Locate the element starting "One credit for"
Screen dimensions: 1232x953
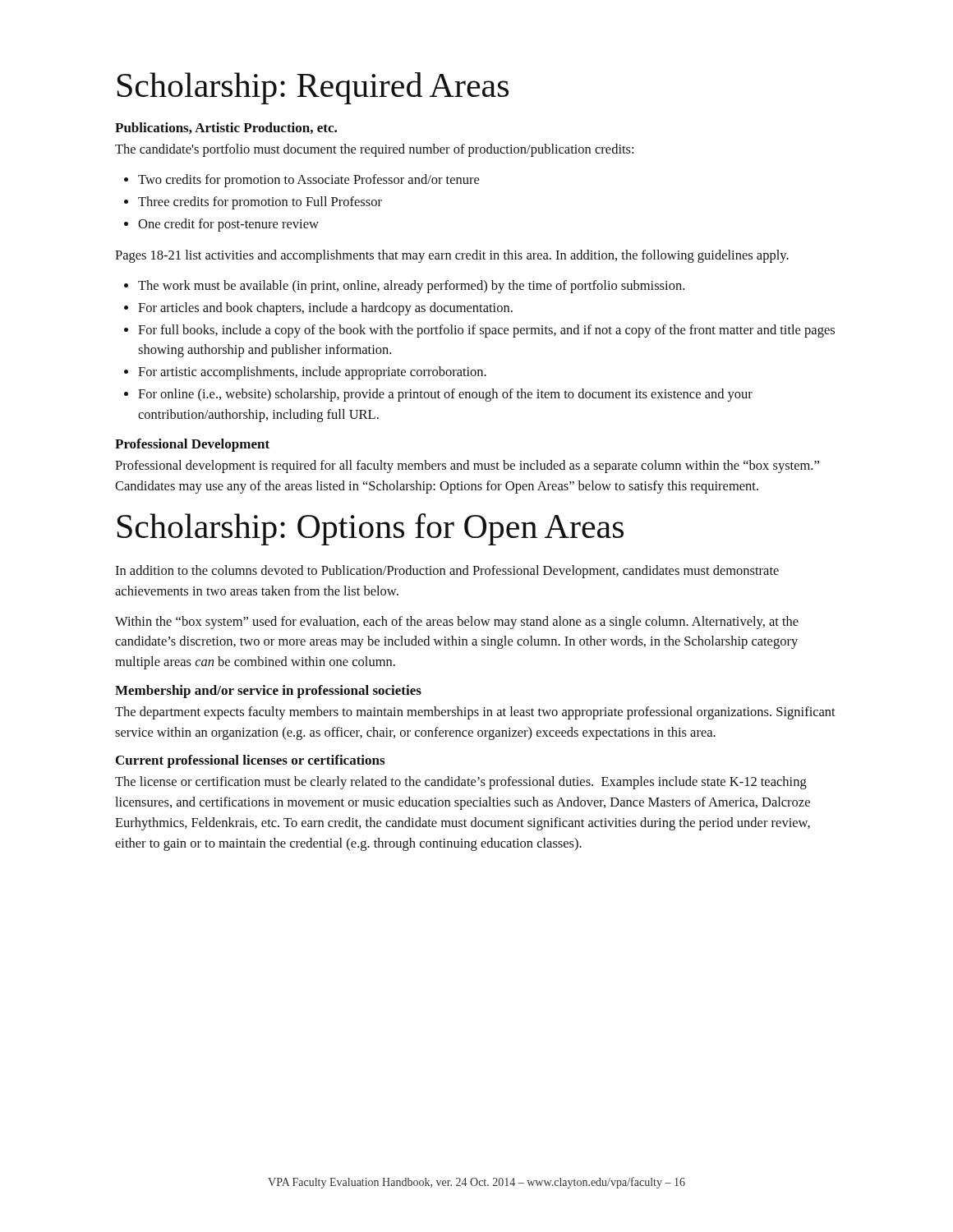[228, 223]
